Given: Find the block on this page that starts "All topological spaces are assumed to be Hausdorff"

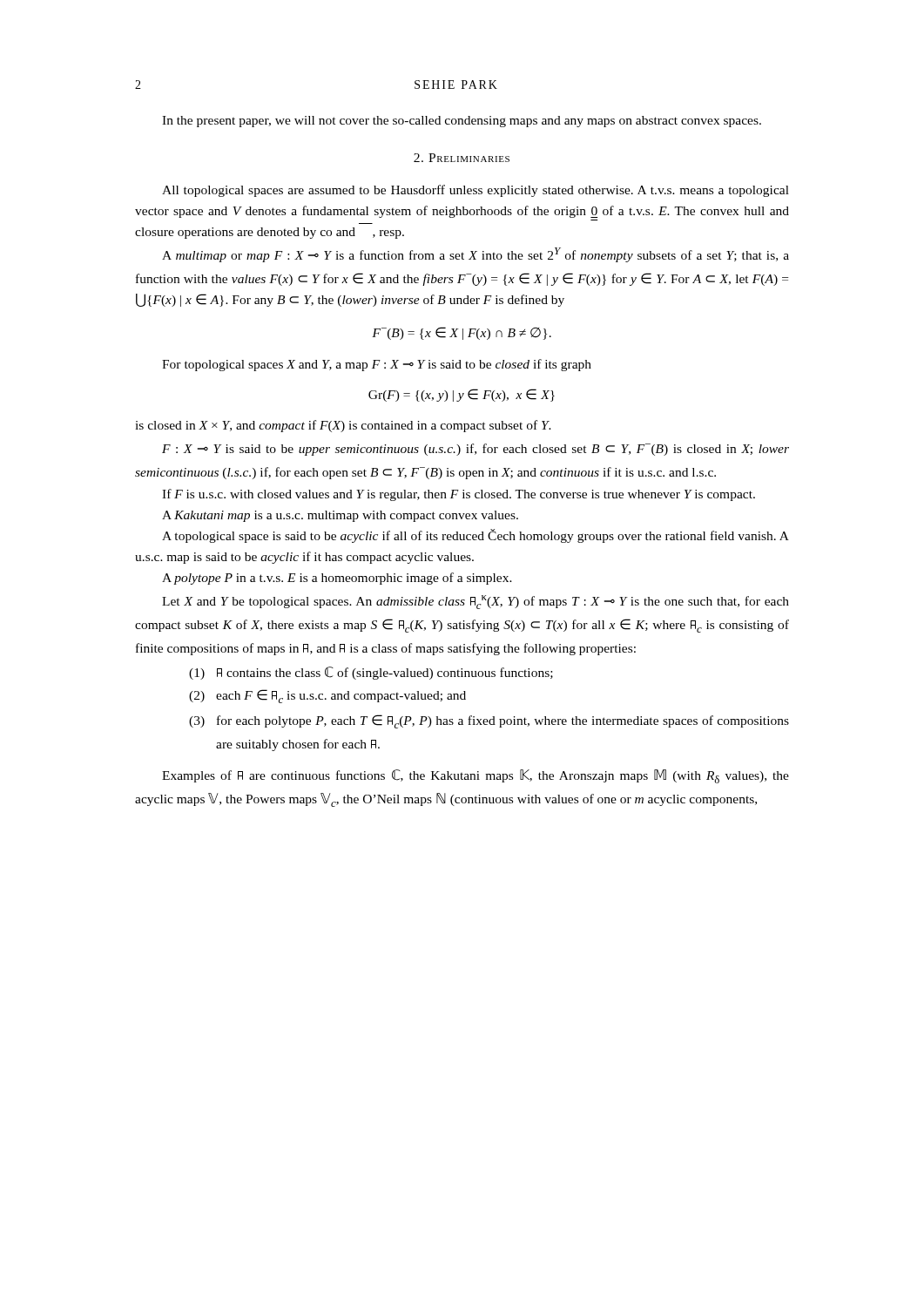Looking at the screenshot, I should tap(462, 211).
